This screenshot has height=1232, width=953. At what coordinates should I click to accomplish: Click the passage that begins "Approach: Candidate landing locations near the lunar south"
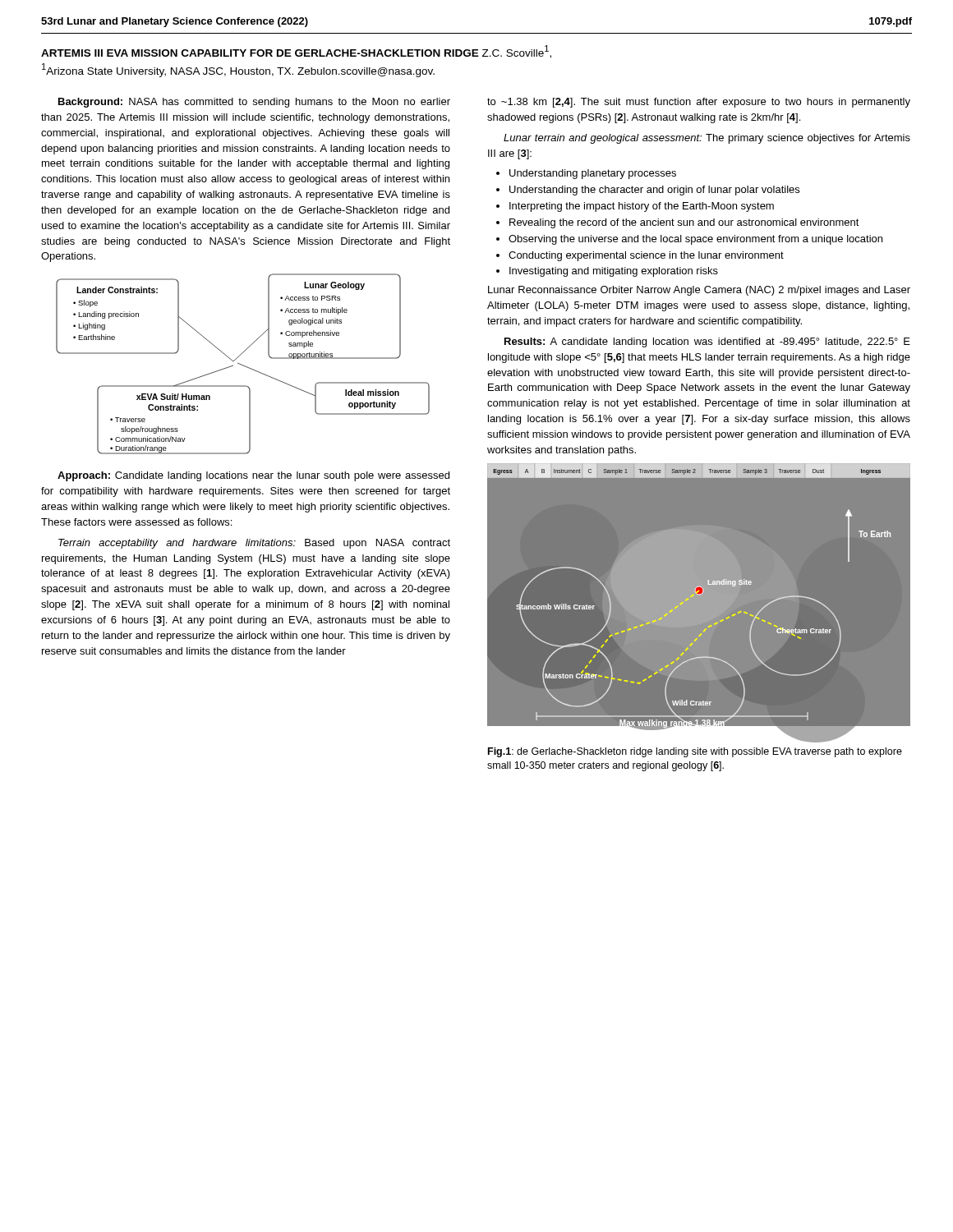246,564
